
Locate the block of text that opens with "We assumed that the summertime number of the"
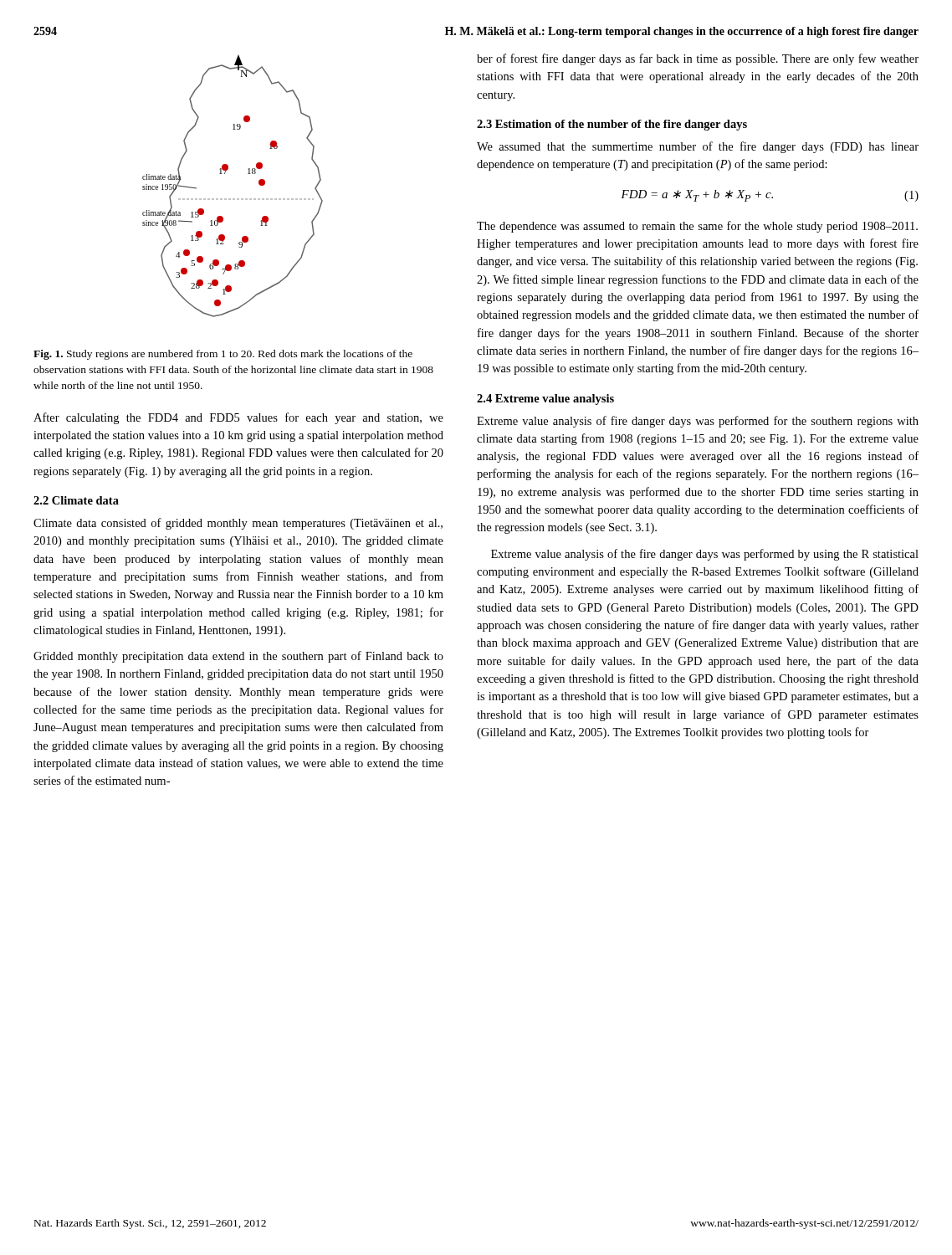[698, 155]
